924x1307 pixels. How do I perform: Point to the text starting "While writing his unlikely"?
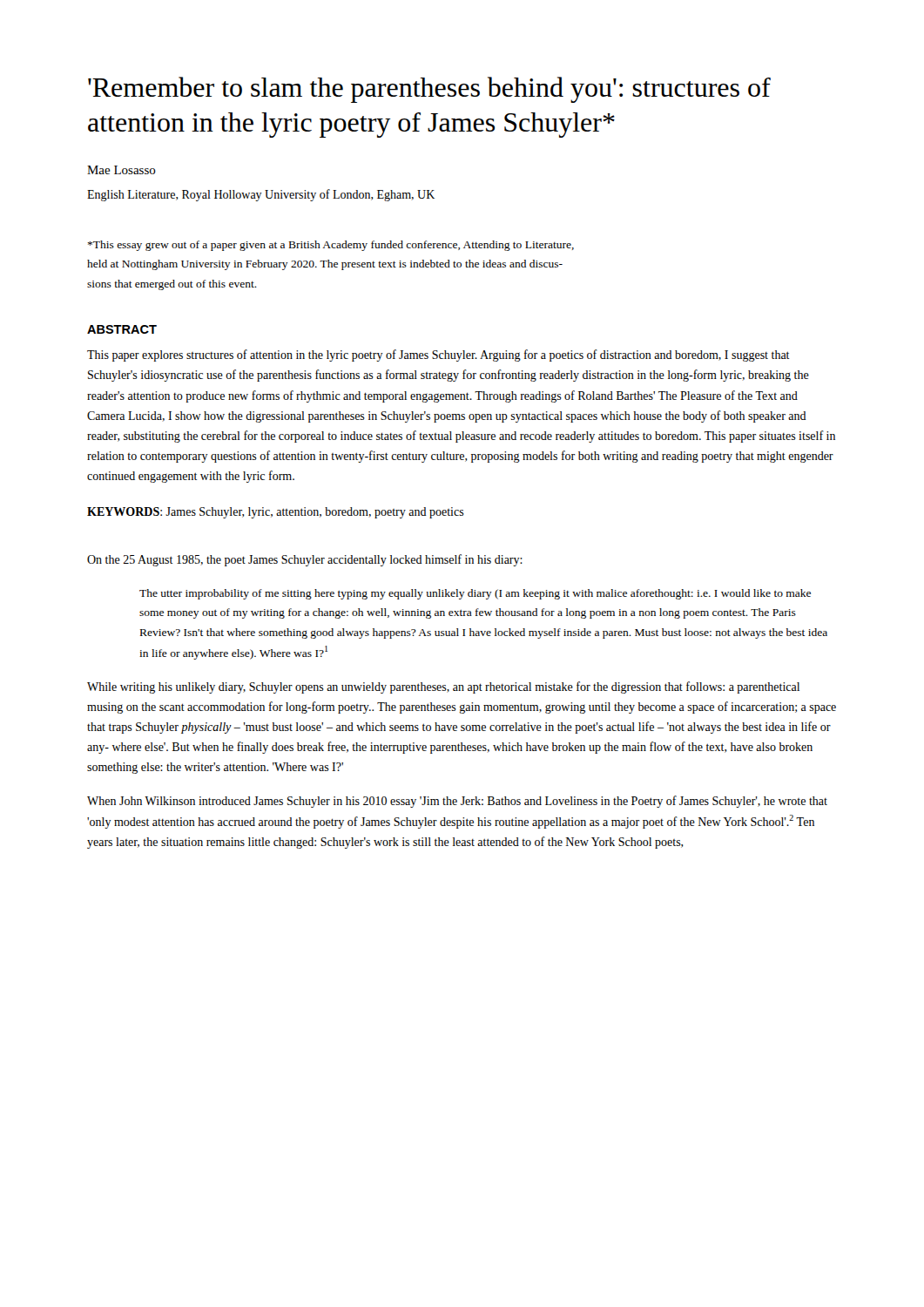(x=462, y=727)
